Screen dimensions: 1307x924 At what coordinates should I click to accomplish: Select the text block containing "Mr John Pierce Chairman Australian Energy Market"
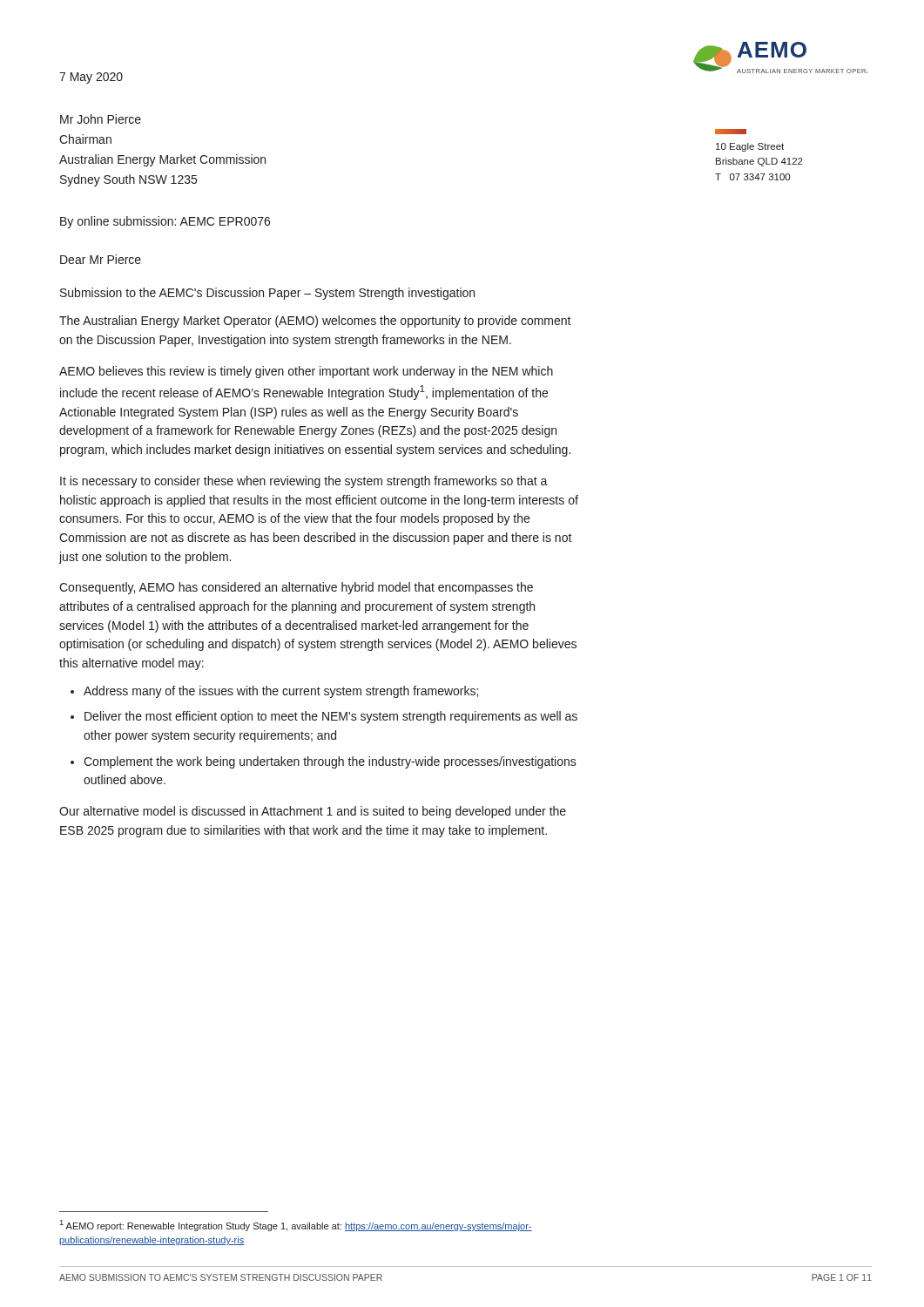163,150
